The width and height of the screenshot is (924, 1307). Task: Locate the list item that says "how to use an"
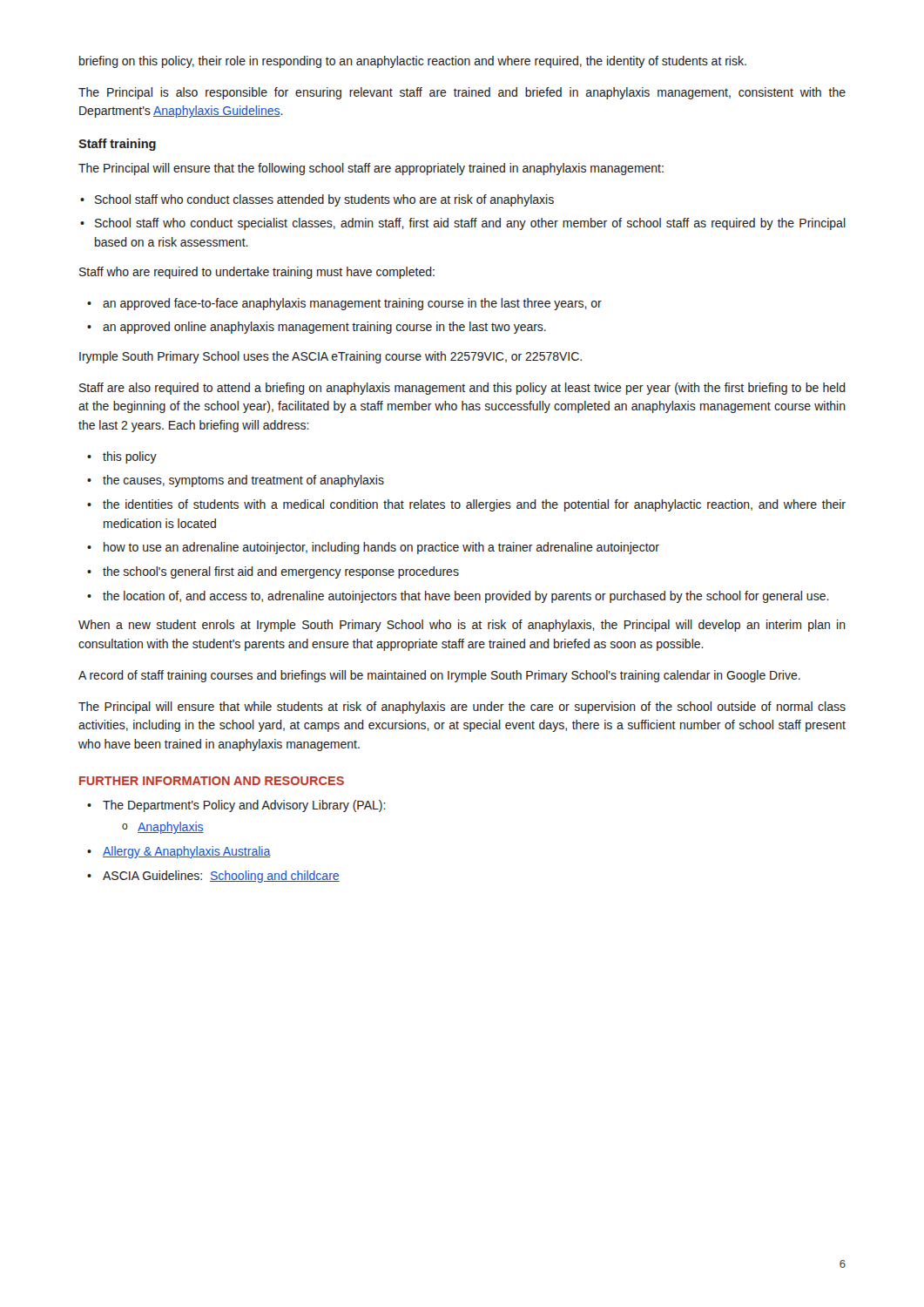(462, 548)
